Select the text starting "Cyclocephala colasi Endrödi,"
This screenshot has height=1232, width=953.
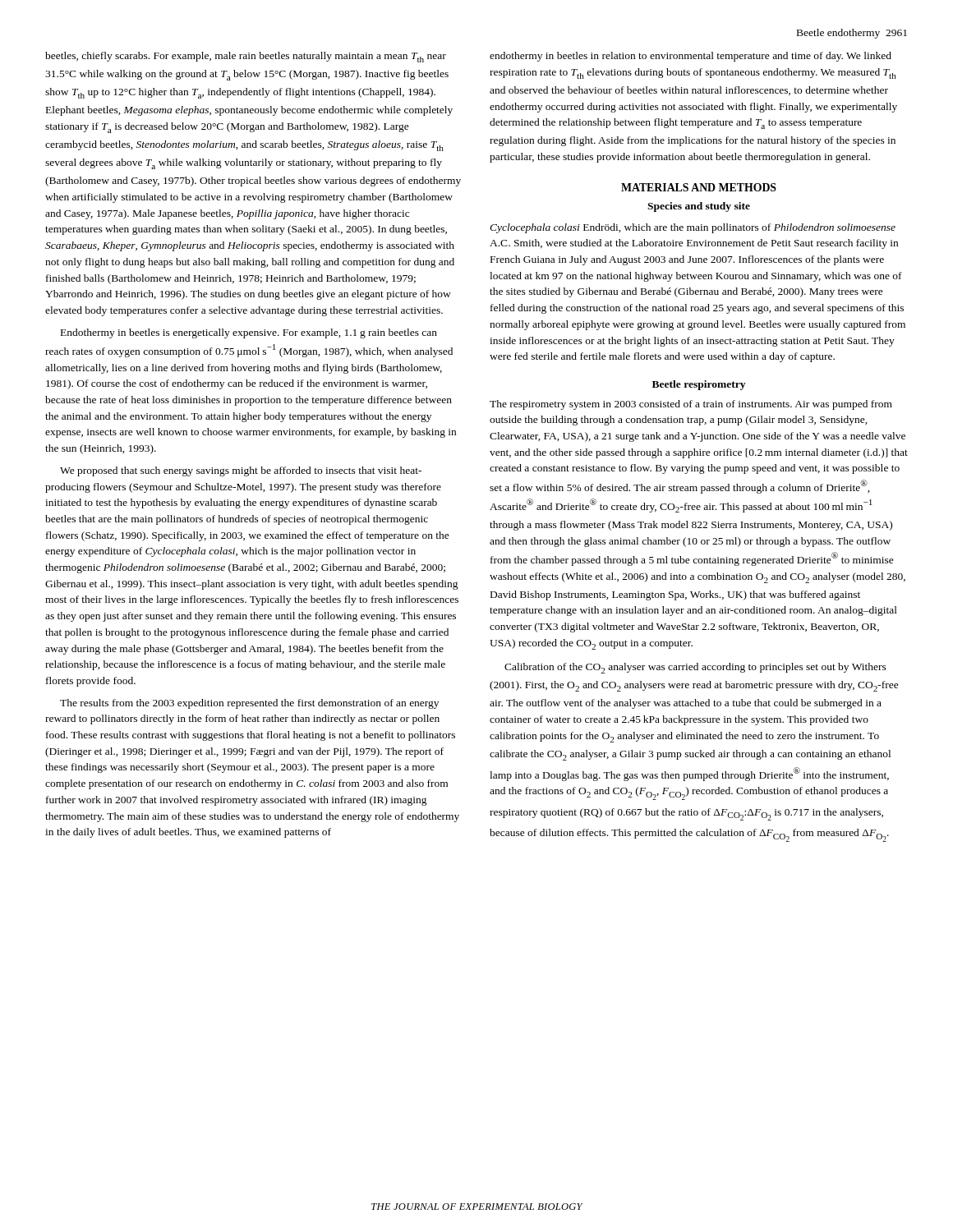699,292
